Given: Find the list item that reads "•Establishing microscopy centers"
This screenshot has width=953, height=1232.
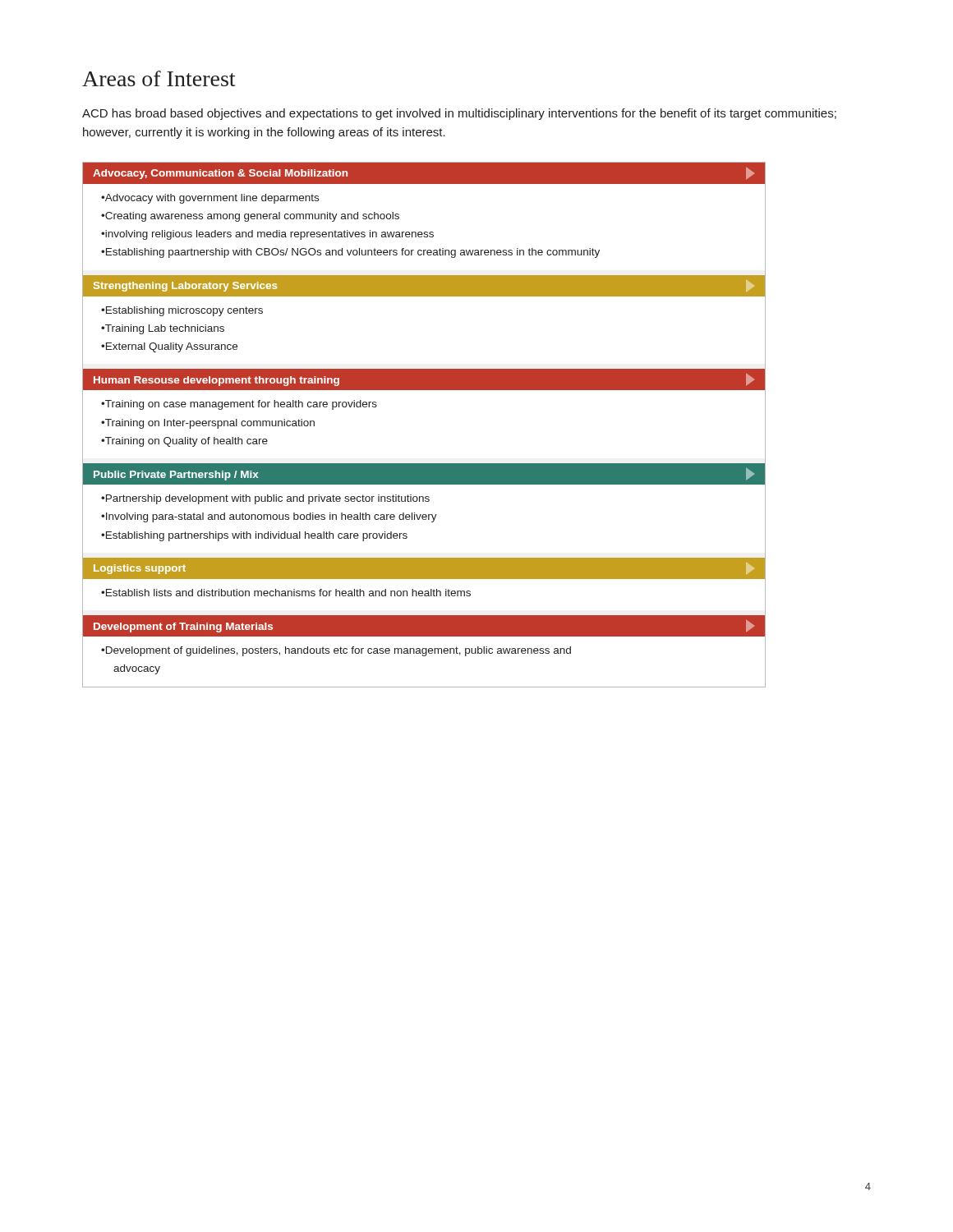Looking at the screenshot, I should click(x=182, y=311).
